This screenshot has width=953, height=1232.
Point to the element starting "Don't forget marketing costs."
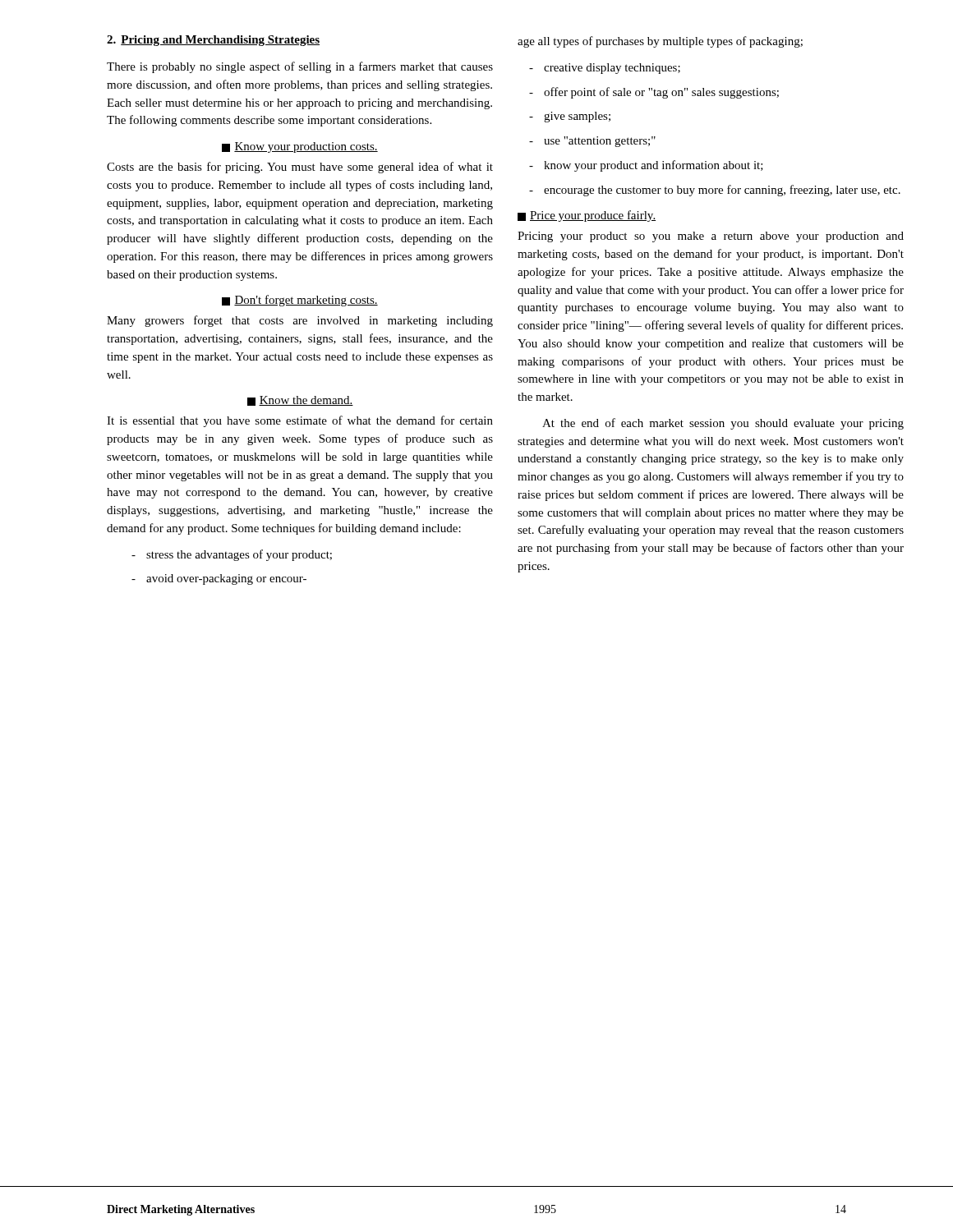300,300
